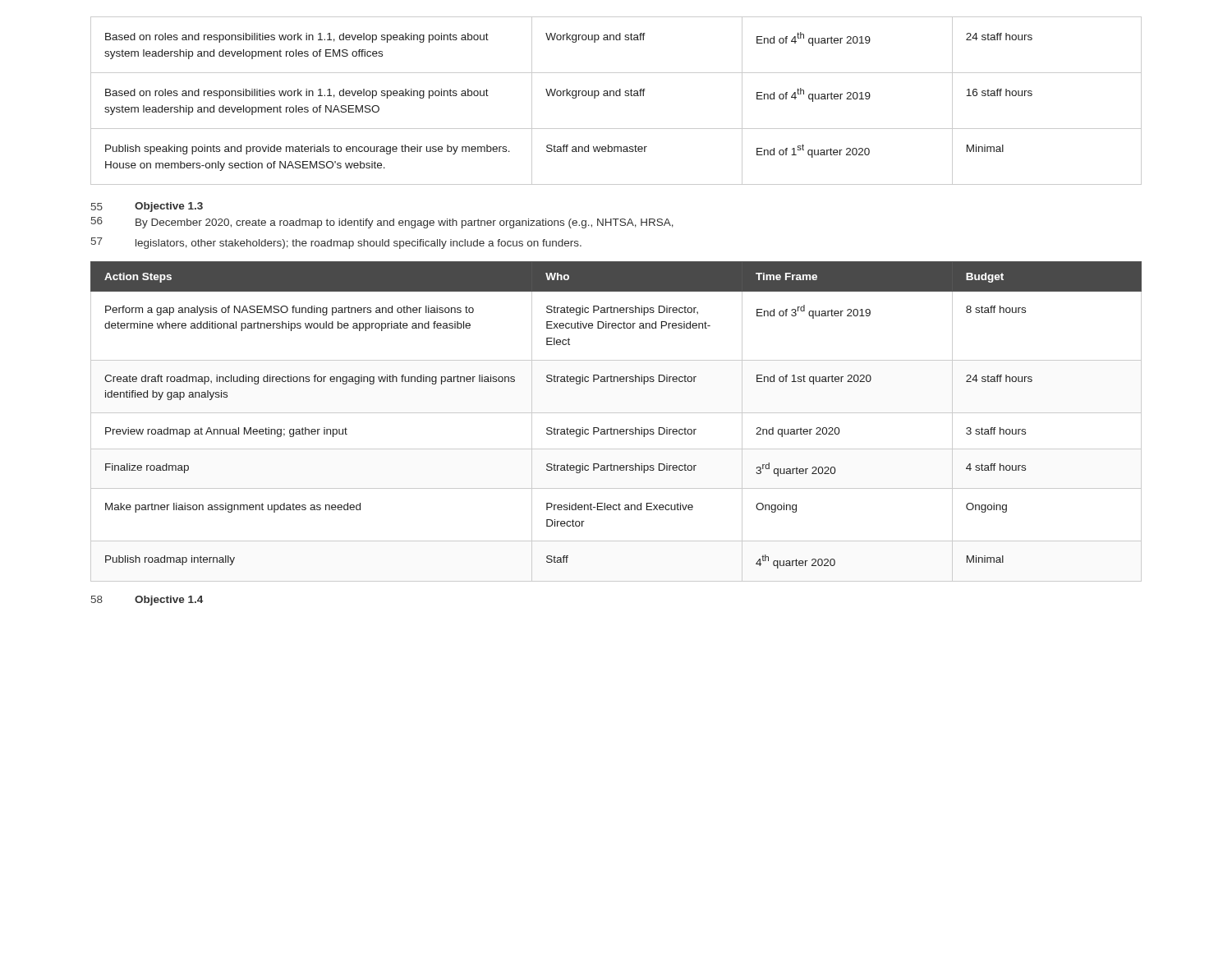Locate the block of text that opens with "56 By December 2020, create a roadmap to"

pos(382,223)
